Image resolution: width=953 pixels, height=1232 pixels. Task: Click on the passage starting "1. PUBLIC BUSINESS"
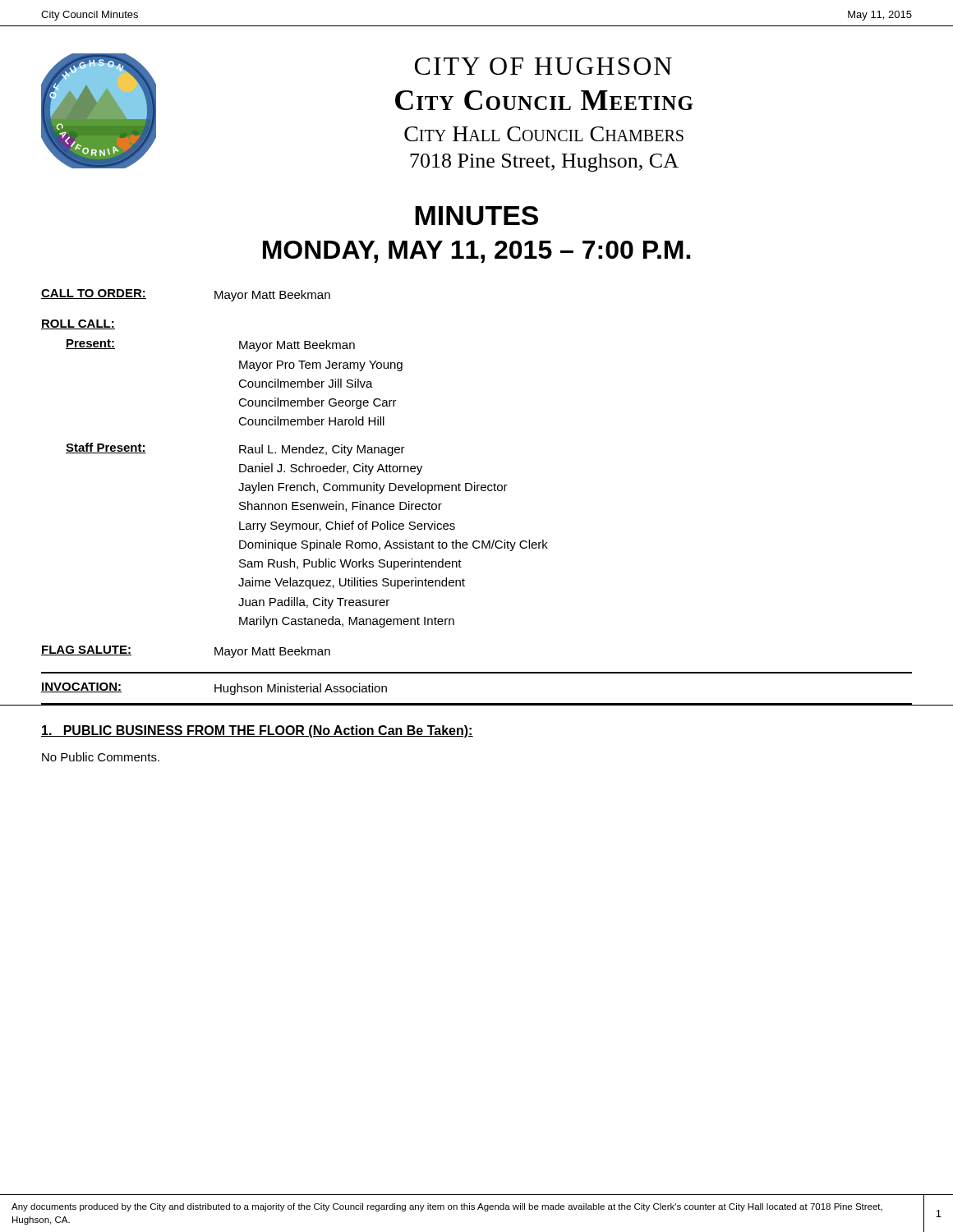tap(257, 730)
